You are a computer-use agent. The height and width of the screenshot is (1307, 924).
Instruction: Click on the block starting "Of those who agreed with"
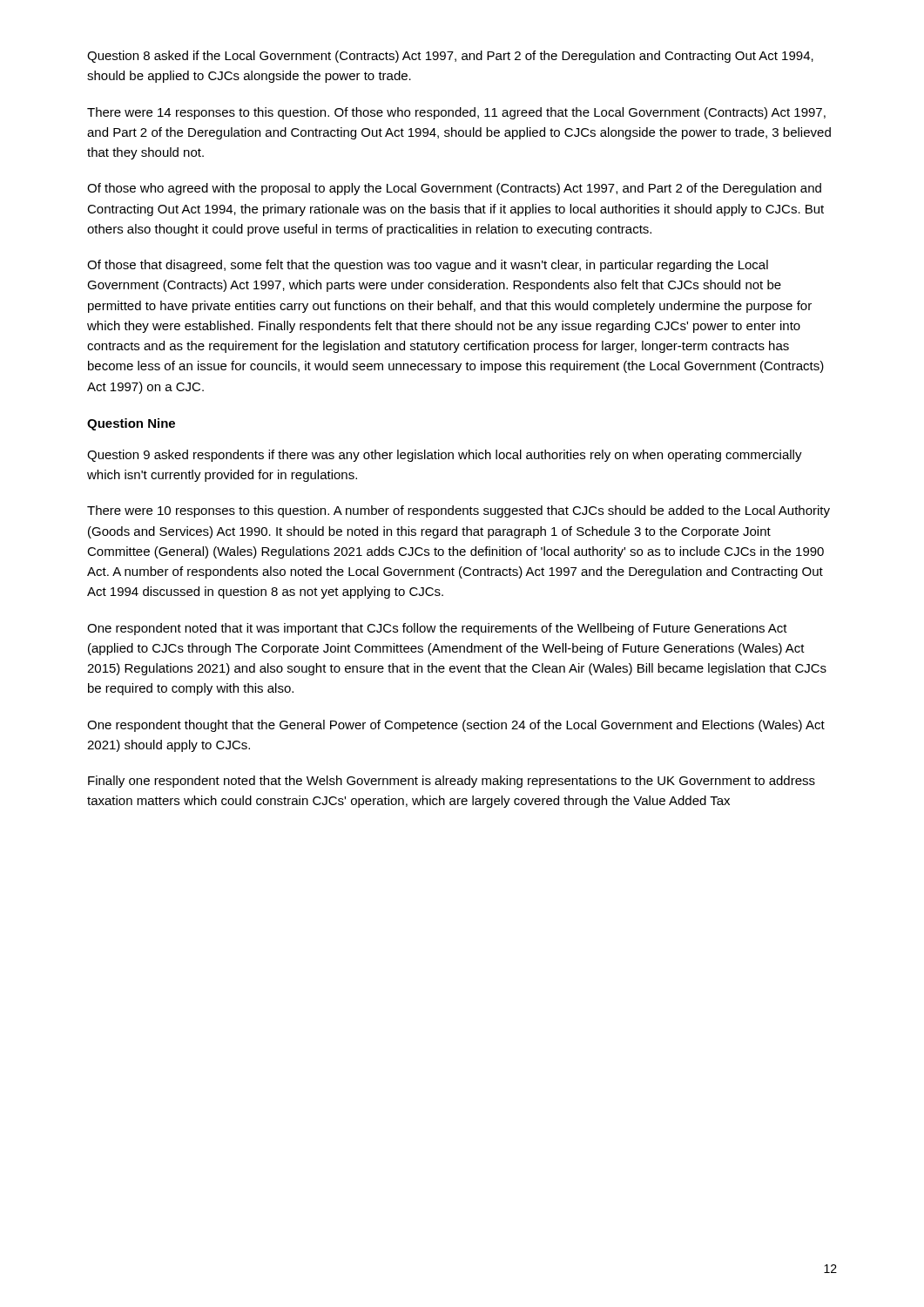[x=456, y=208]
